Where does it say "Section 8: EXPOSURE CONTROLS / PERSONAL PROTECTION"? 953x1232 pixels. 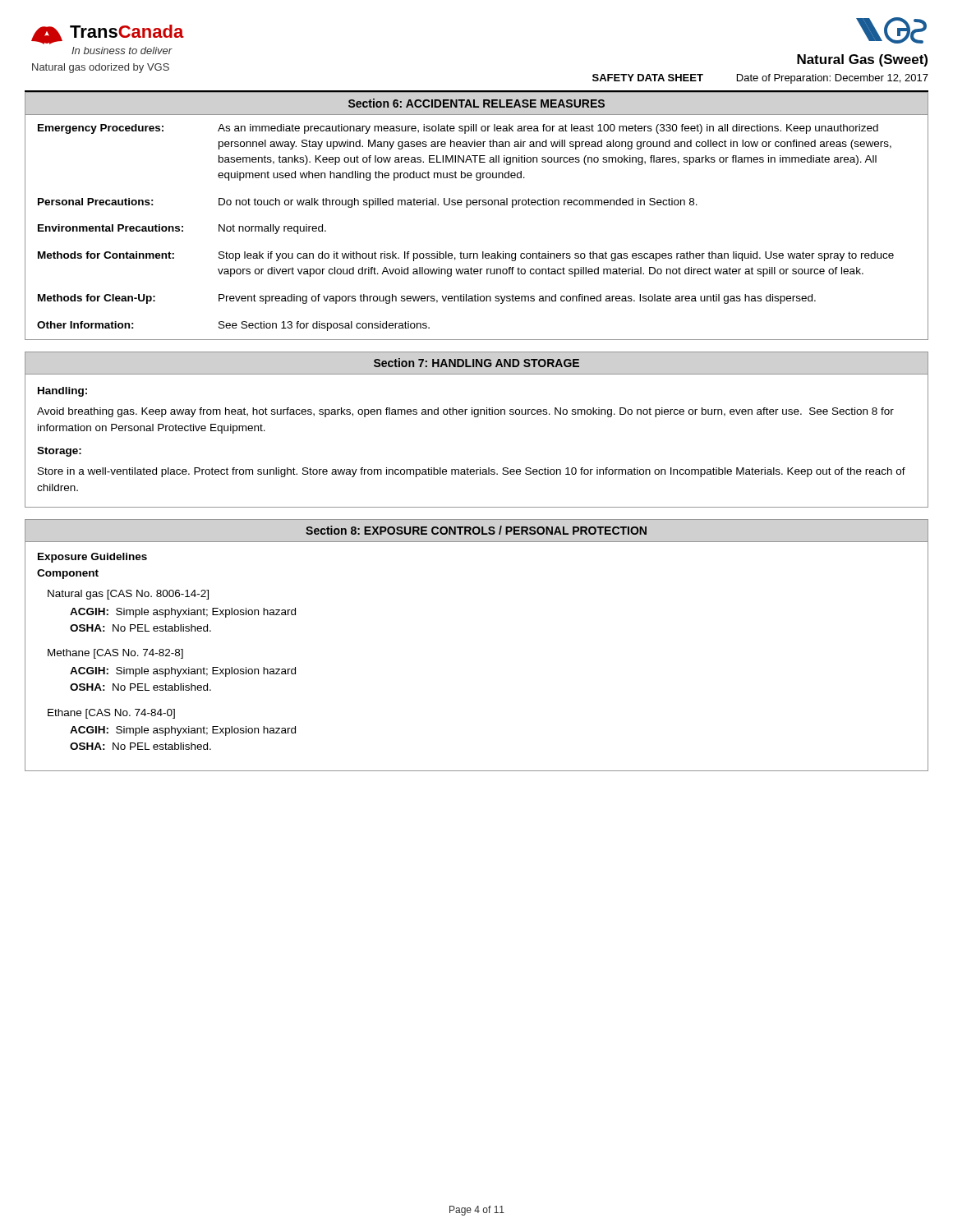[x=476, y=531]
